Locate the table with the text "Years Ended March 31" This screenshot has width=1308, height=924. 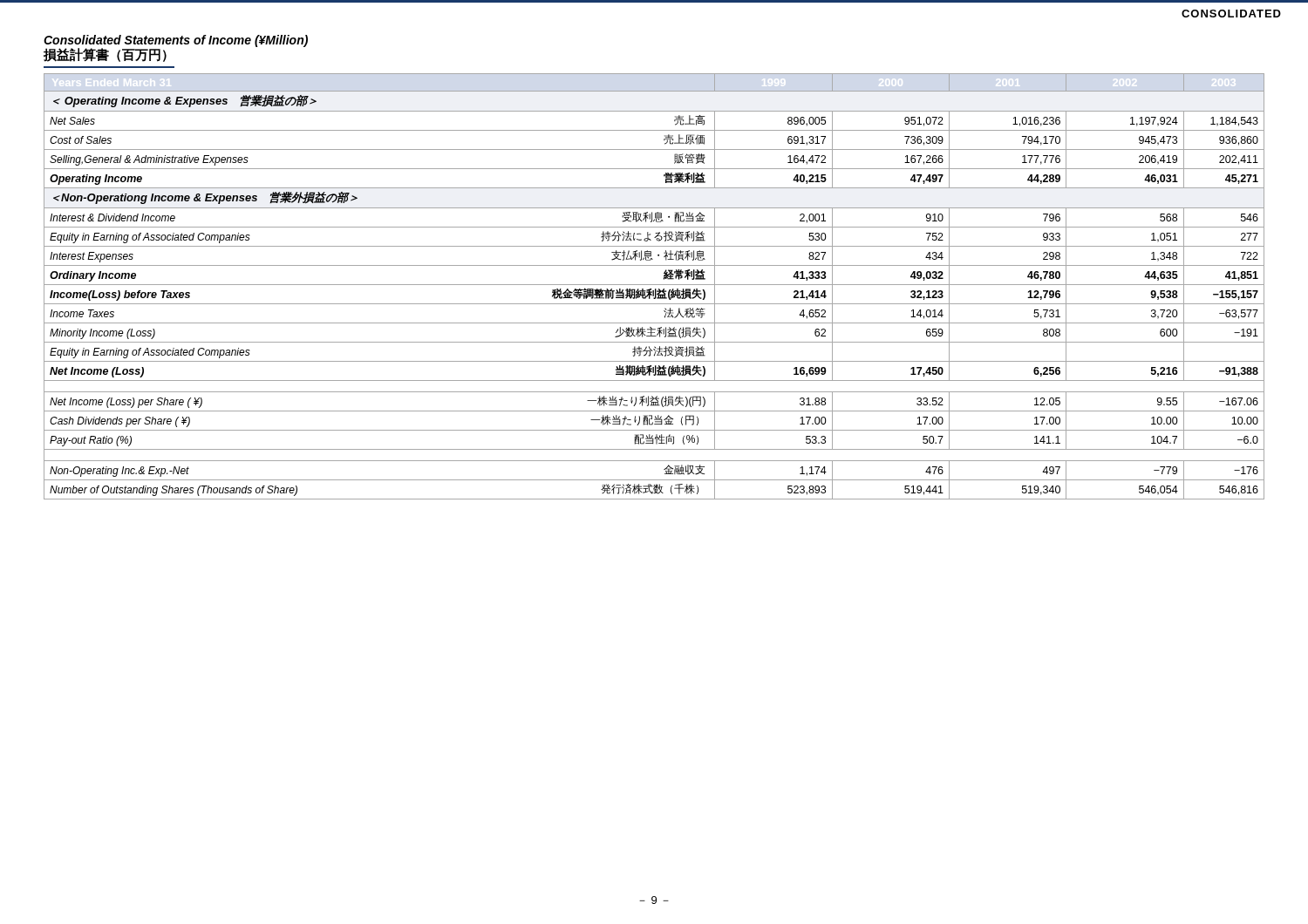tap(654, 286)
